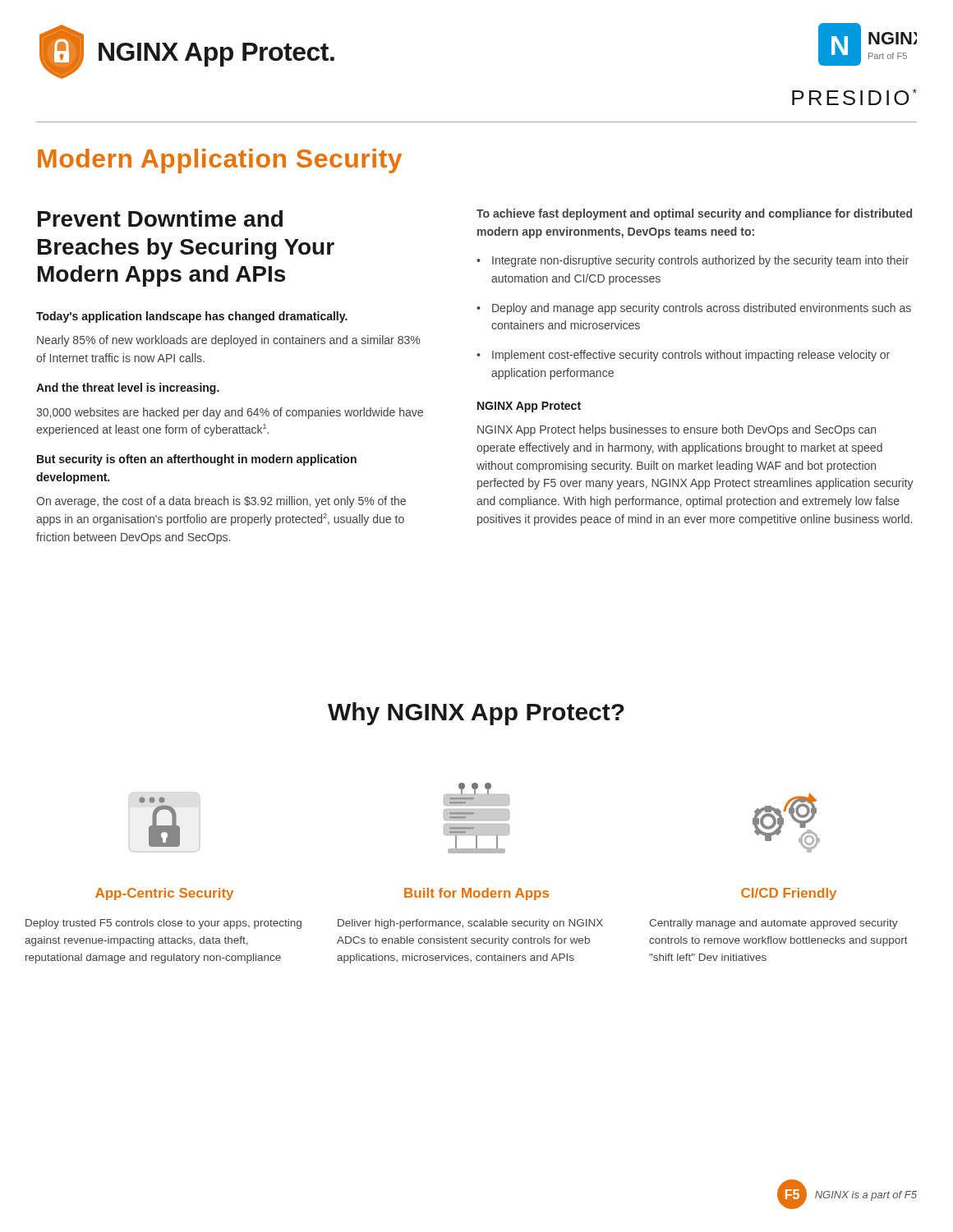Screen dimensions: 1232x953
Task: Find the block starting "Deploy and manage app security controls"
Action: [x=701, y=317]
